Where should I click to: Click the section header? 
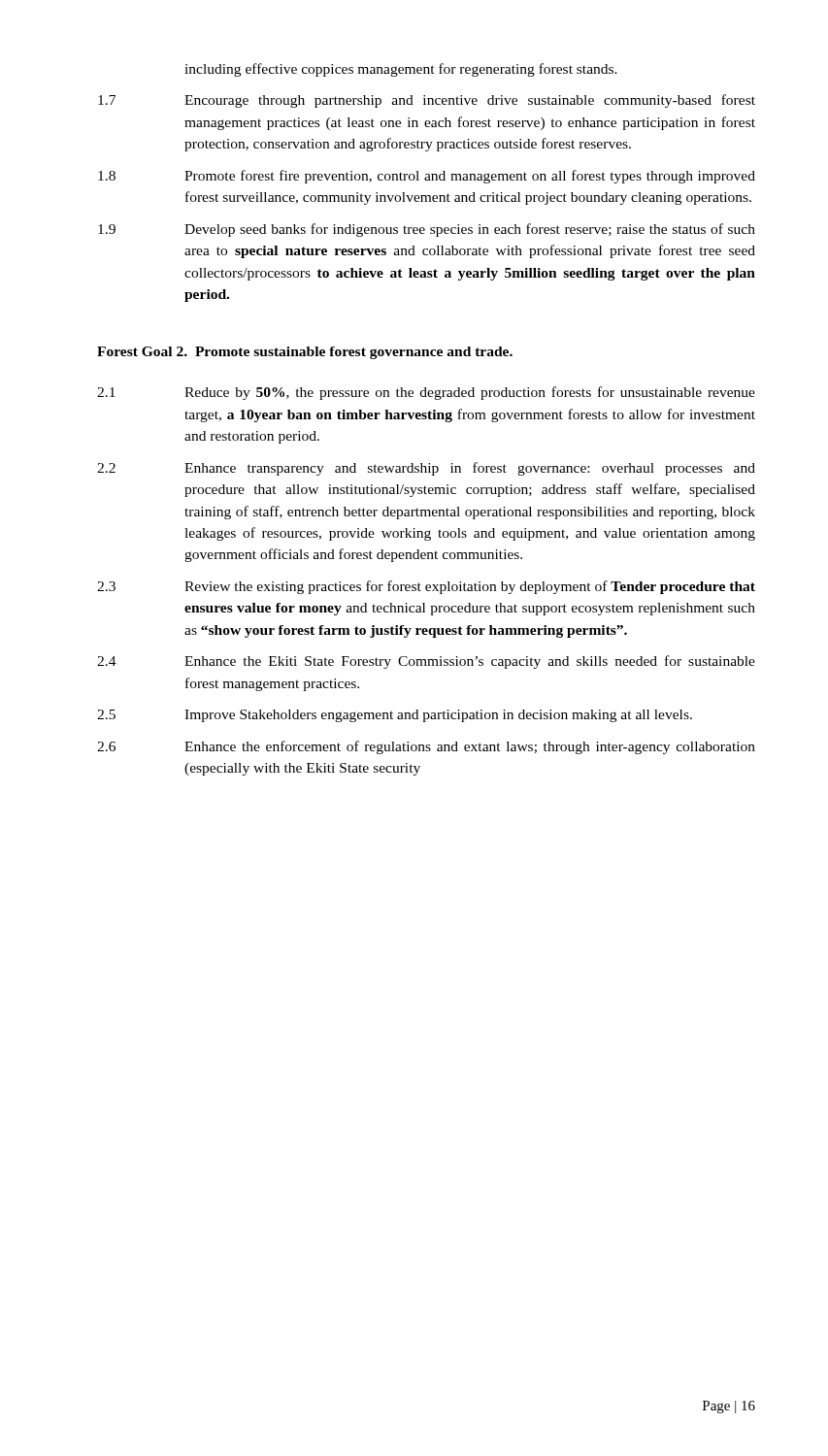click(x=305, y=351)
